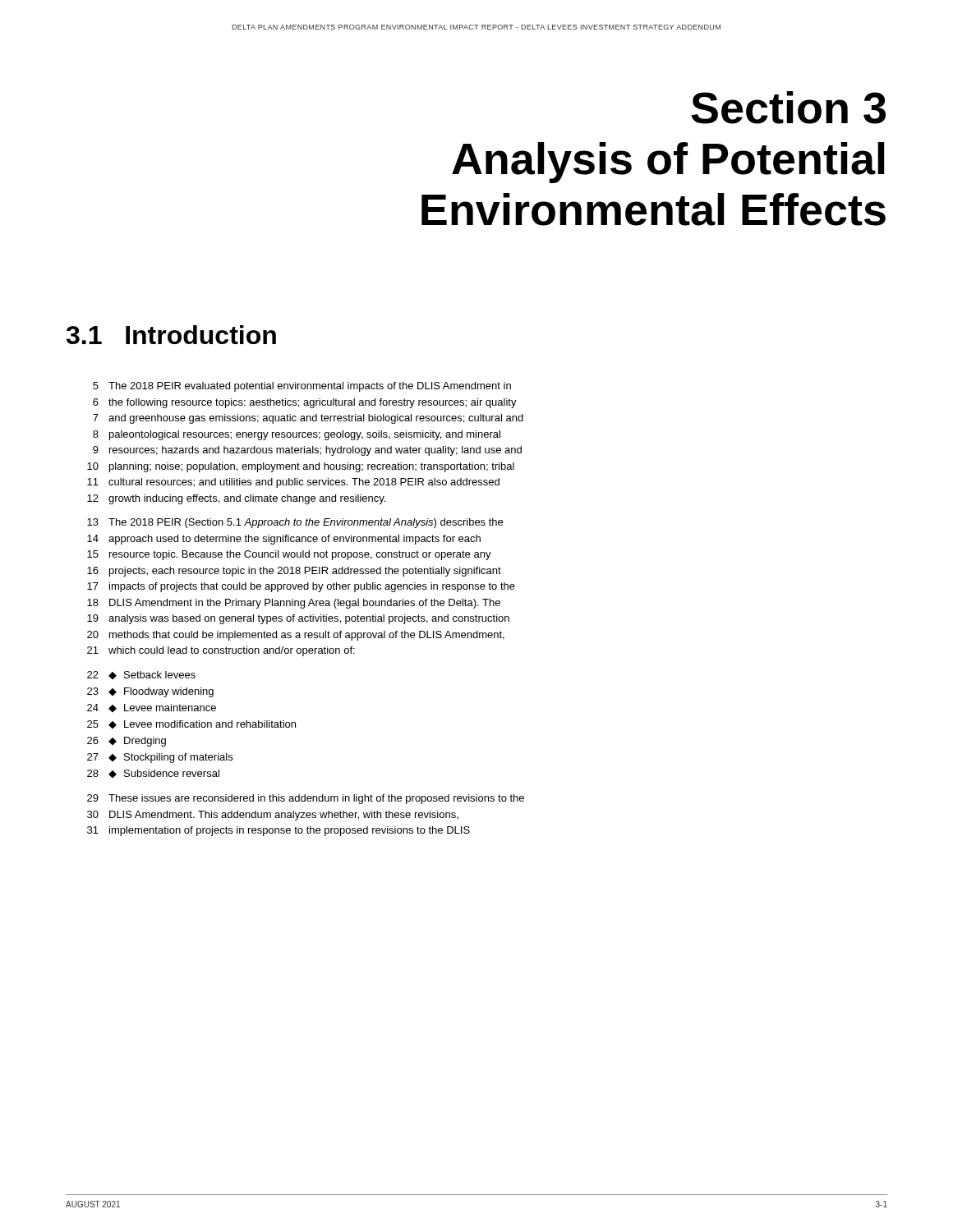953x1232 pixels.
Task: Point to the block starting "24 ◆Levee maintenance"
Action: click(152, 708)
